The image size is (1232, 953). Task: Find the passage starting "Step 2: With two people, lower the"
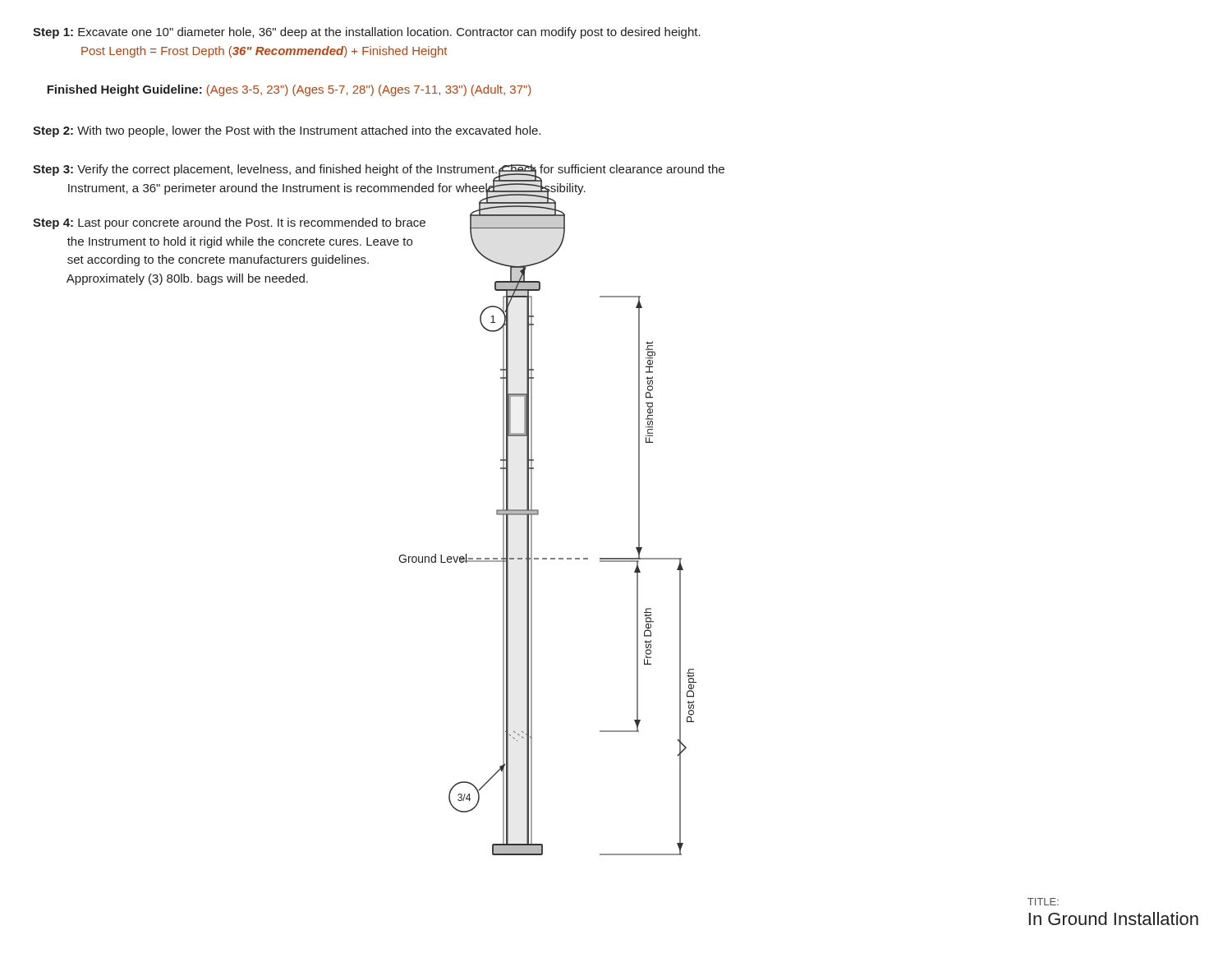pyautogui.click(x=287, y=130)
